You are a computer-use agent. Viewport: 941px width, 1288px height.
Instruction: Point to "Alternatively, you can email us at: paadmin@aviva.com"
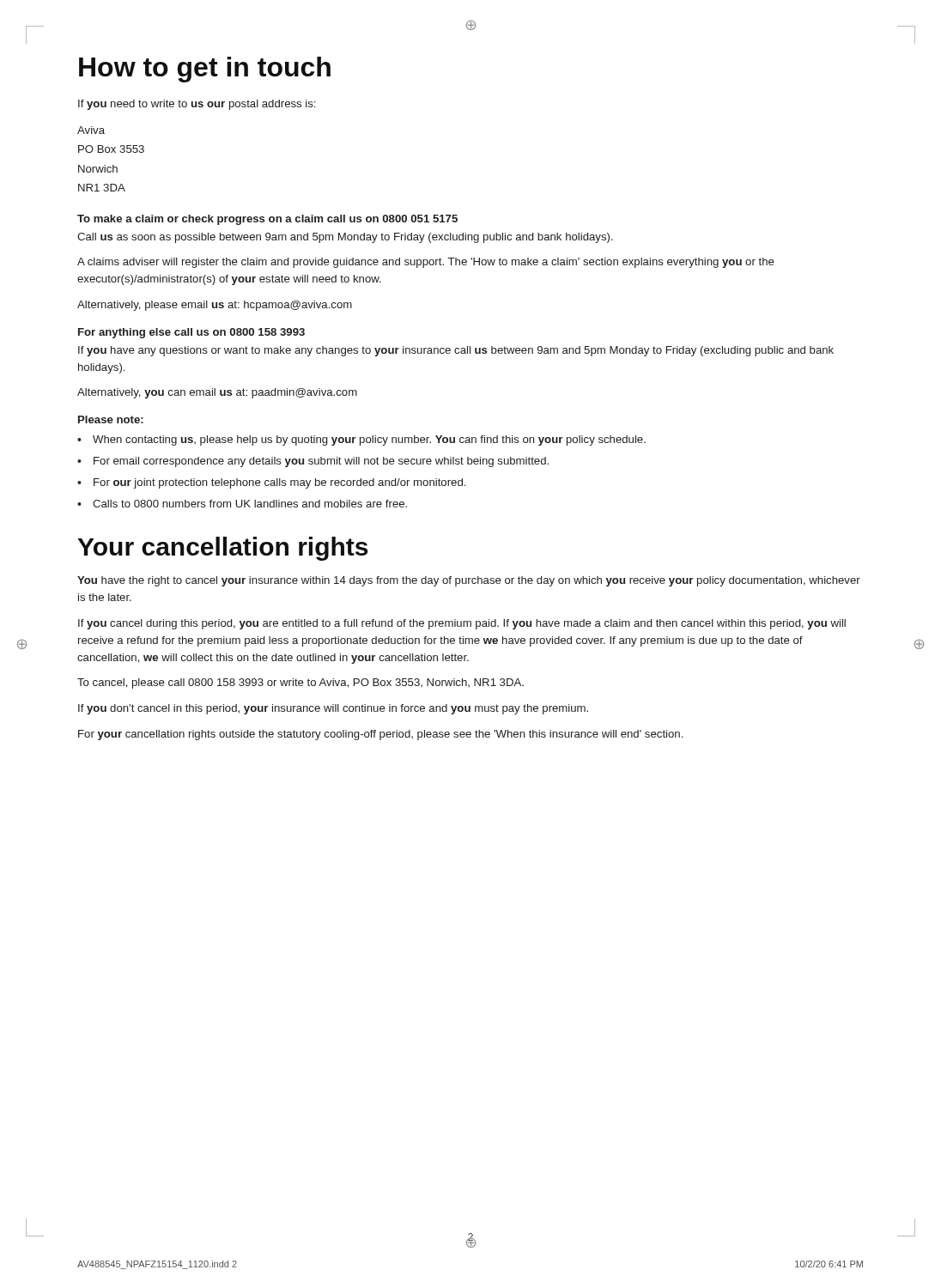click(x=217, y=393)
